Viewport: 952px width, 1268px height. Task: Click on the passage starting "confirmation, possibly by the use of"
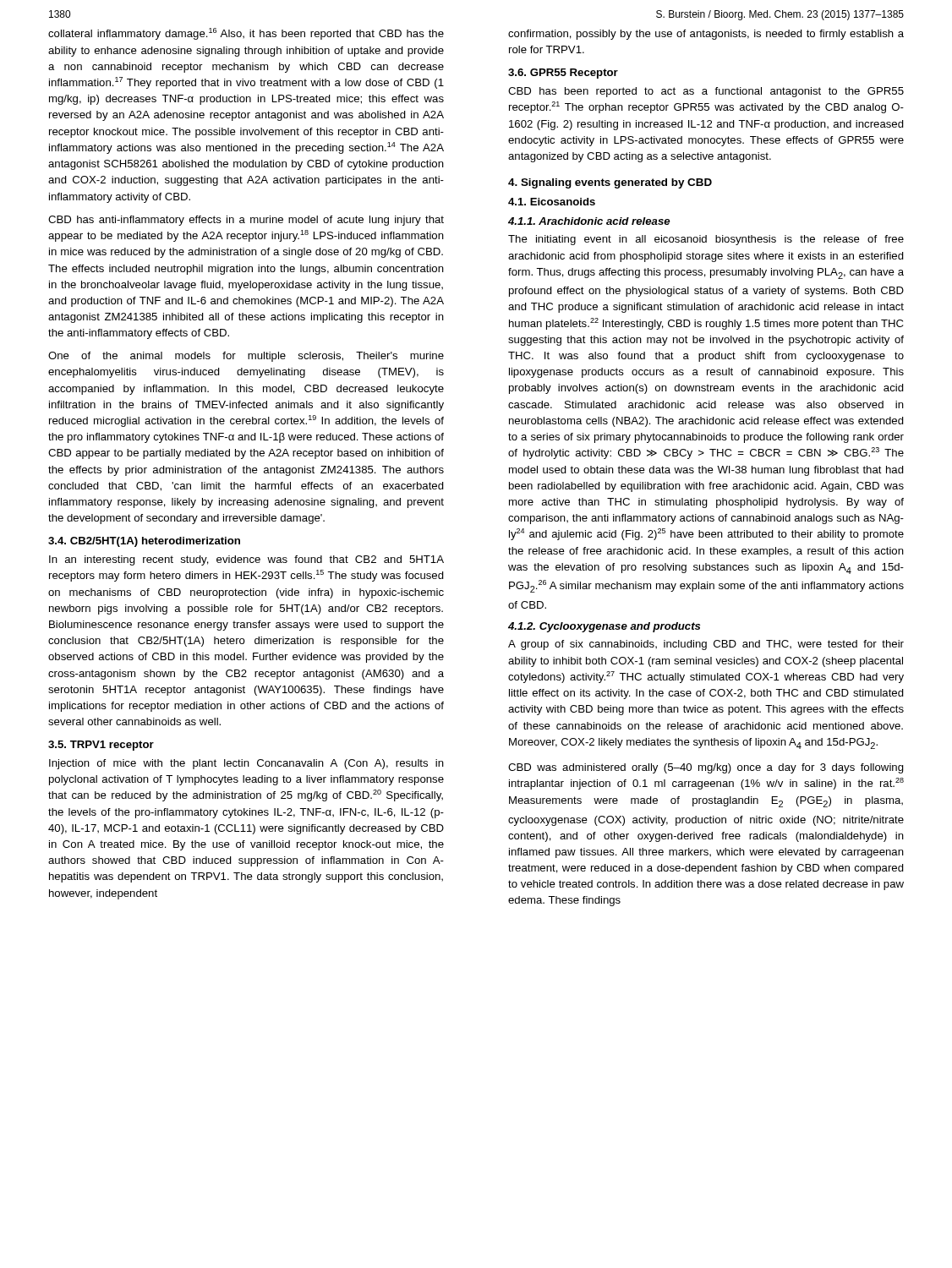(x=706, y=42)
